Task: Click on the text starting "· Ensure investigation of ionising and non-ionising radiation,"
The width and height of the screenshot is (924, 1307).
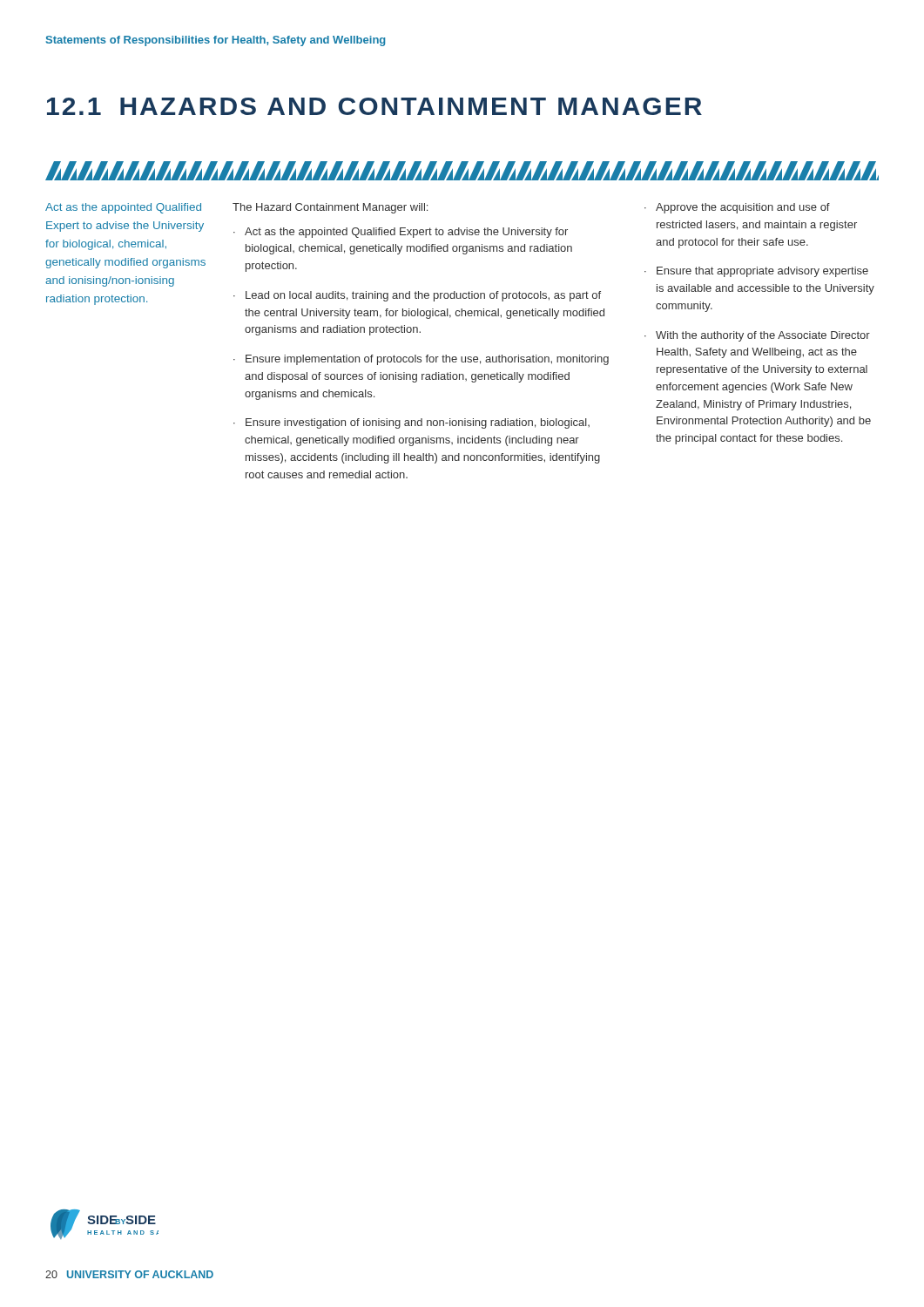Action: click(416, 447)
